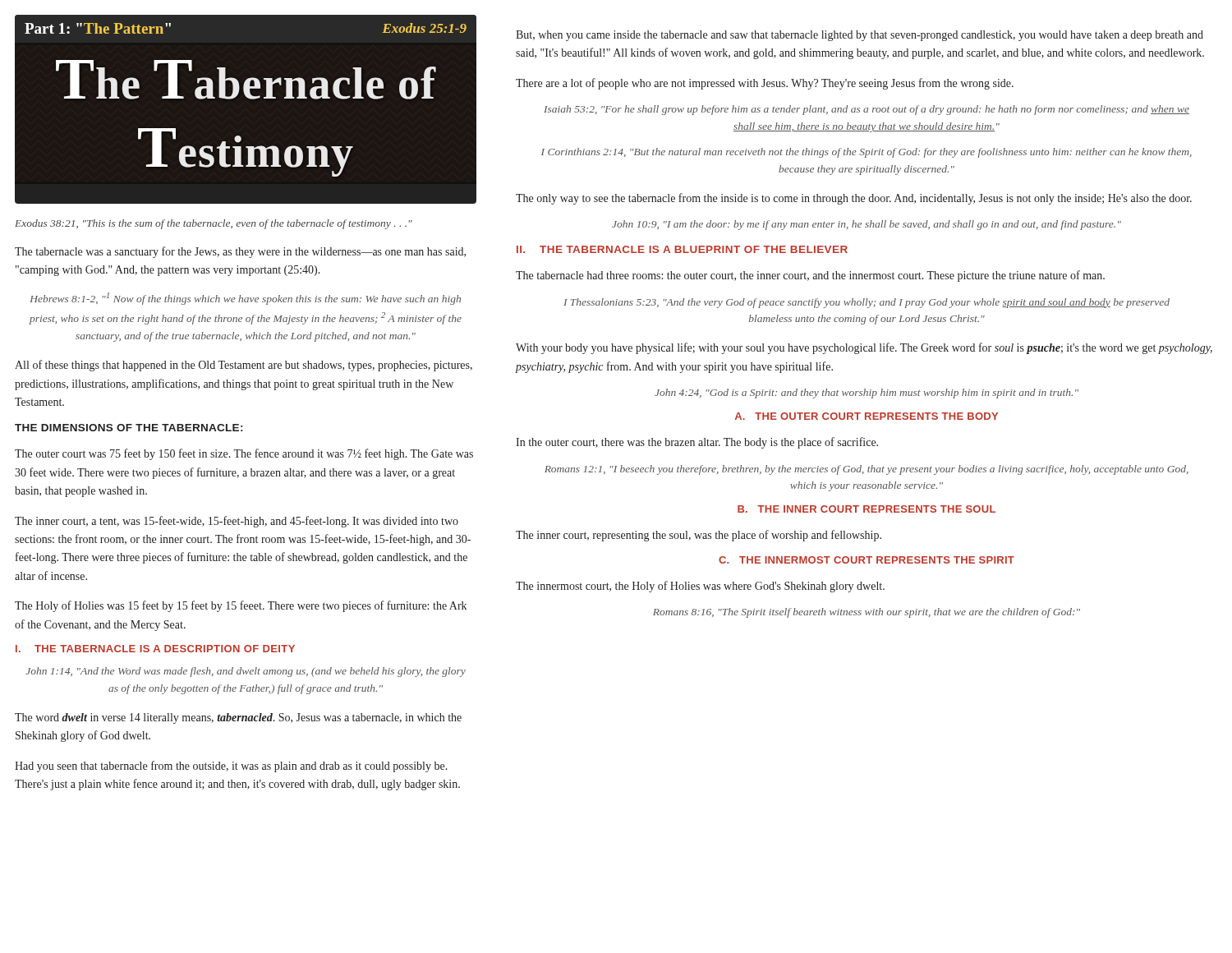Locate the passage starting "The only way to see the tabernacle"

tap(867, 199)
